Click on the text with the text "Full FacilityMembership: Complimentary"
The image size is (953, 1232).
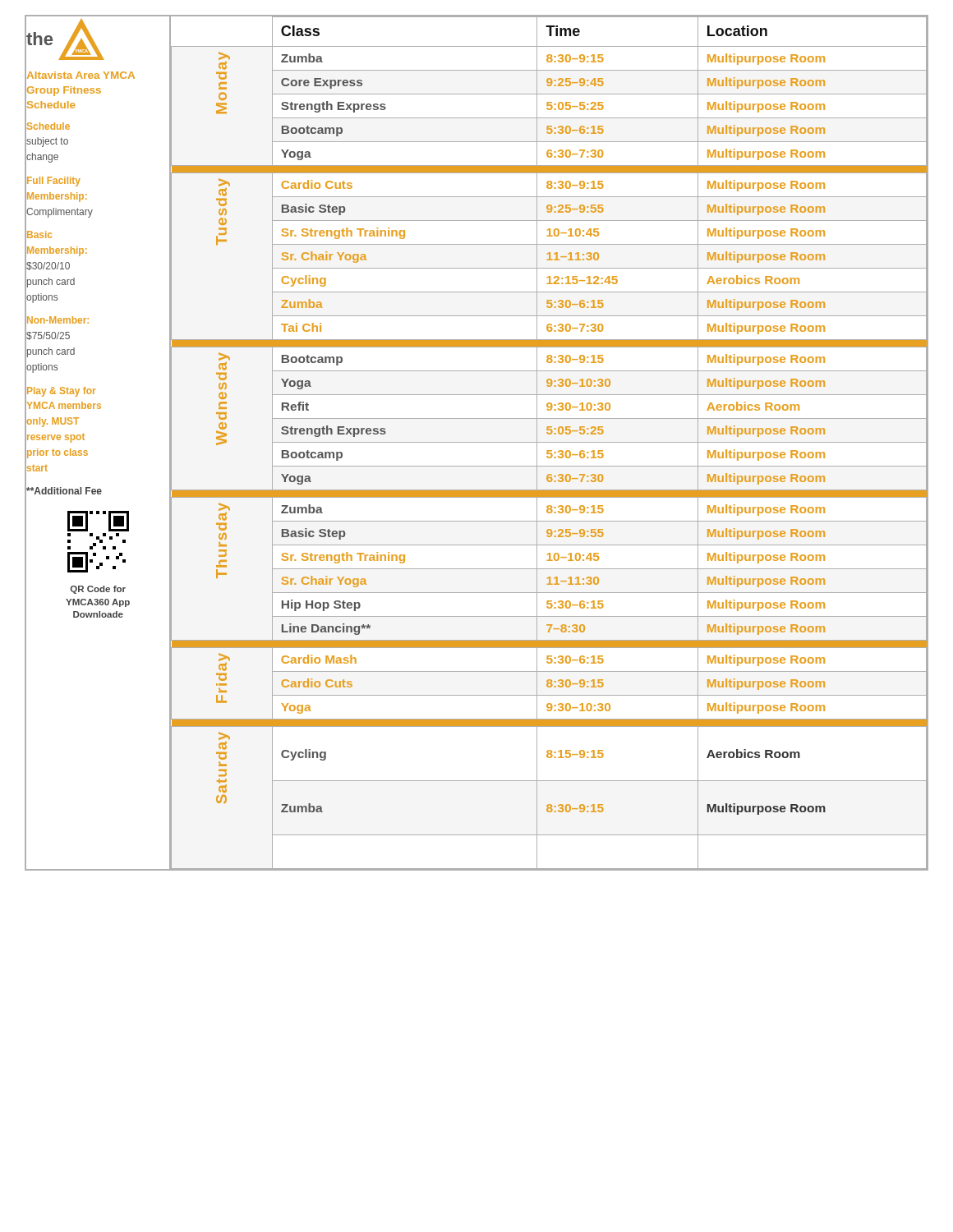click(x=59, y=196)
